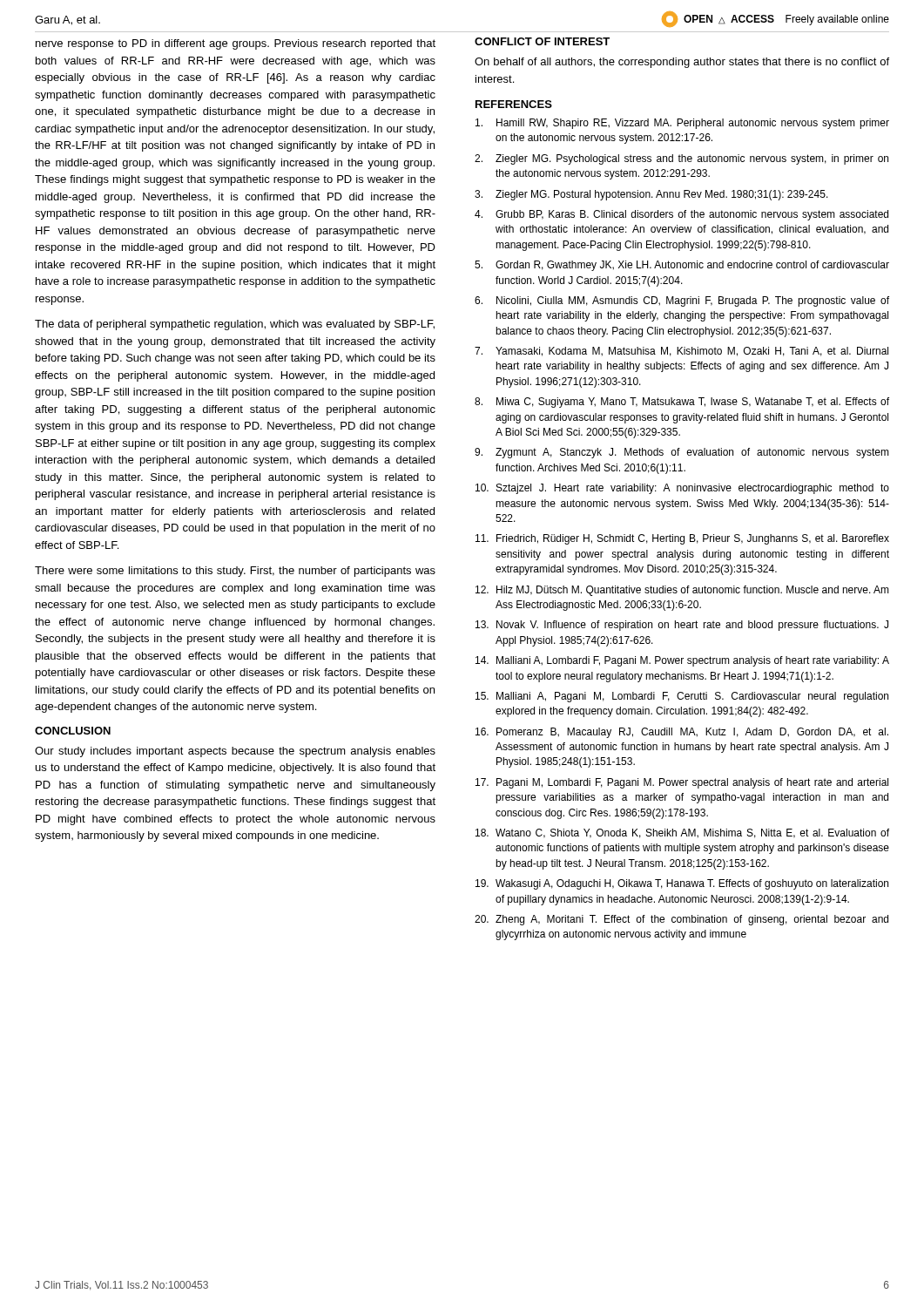The width and height of the screenshot is (924, 1307).
Task: Find the list item that reads "4. Grubb BP, Karas B. Clinical disorders"
Action: [682, 230]
